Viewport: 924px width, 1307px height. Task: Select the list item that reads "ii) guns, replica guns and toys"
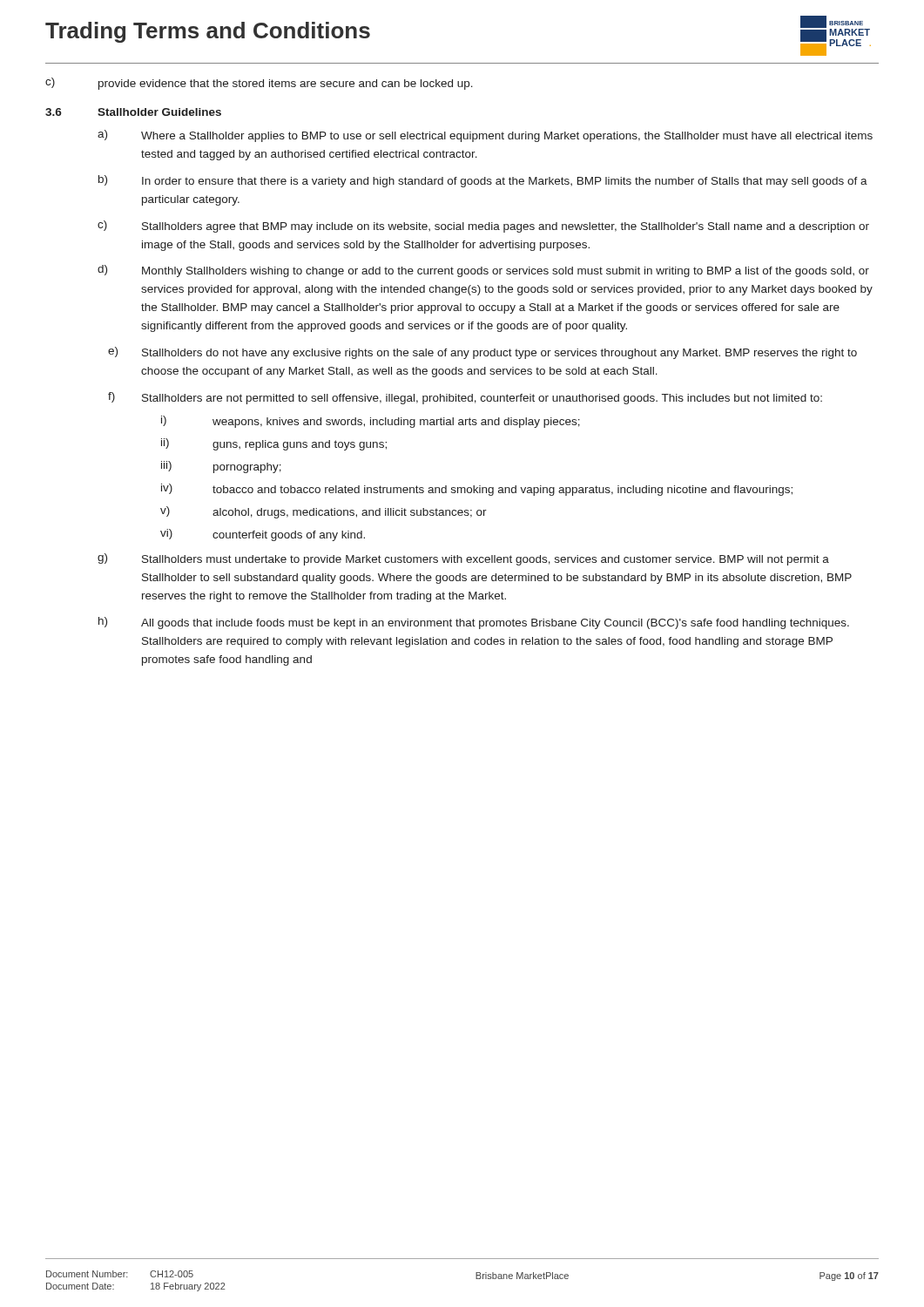click(274, 444)
